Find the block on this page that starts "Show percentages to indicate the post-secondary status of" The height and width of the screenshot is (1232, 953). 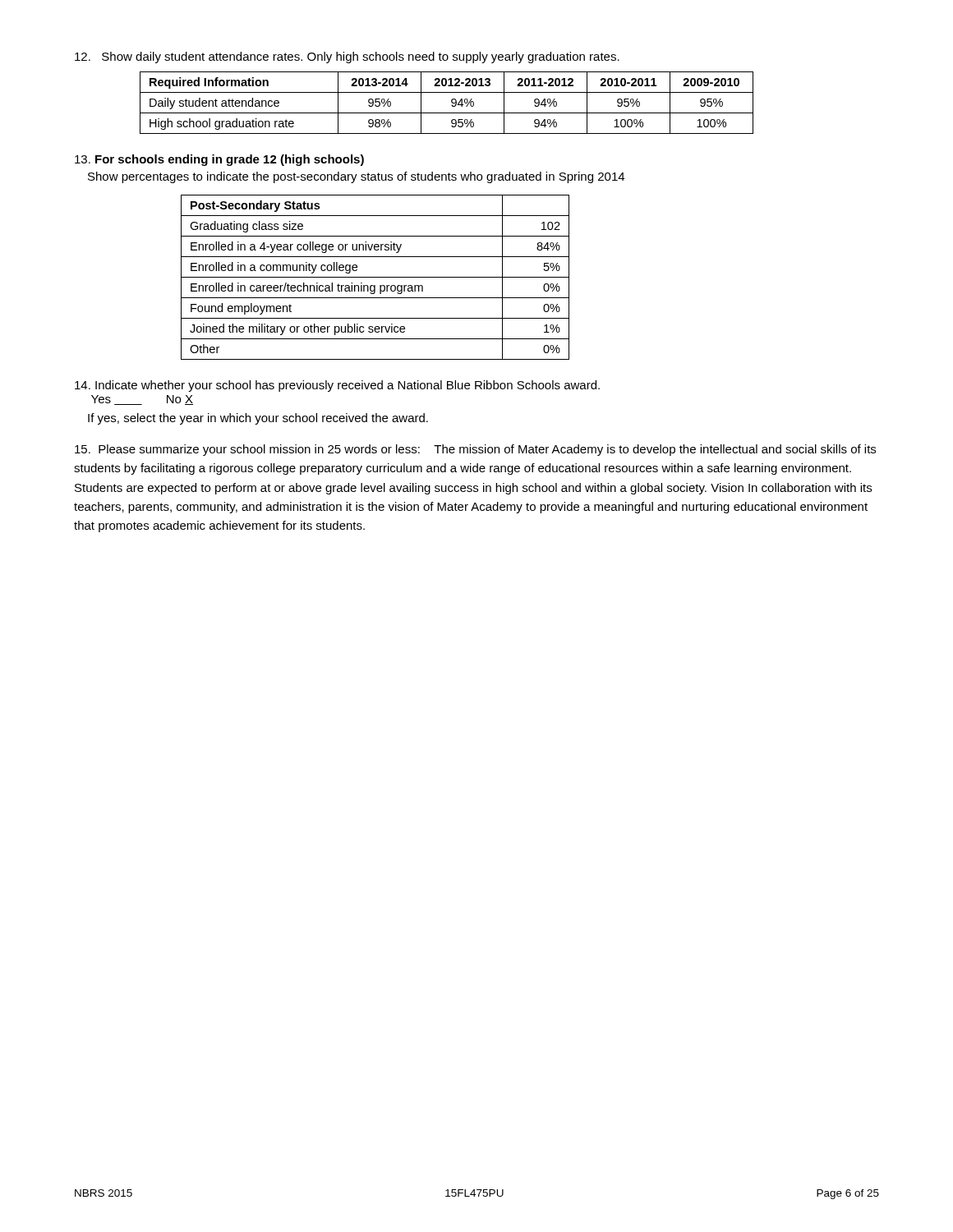tap(356, 176)
